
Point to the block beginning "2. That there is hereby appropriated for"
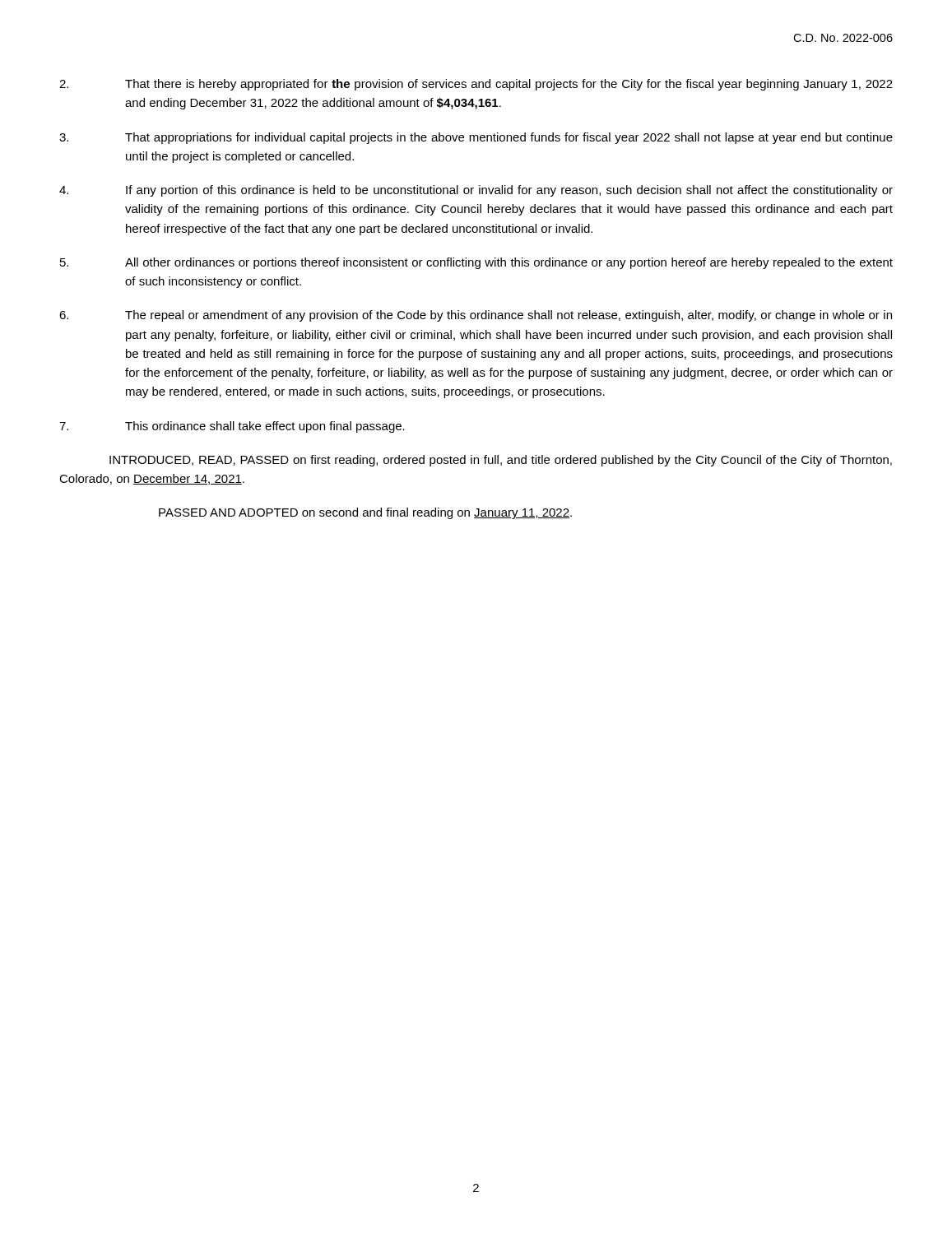tap(476, 93)
